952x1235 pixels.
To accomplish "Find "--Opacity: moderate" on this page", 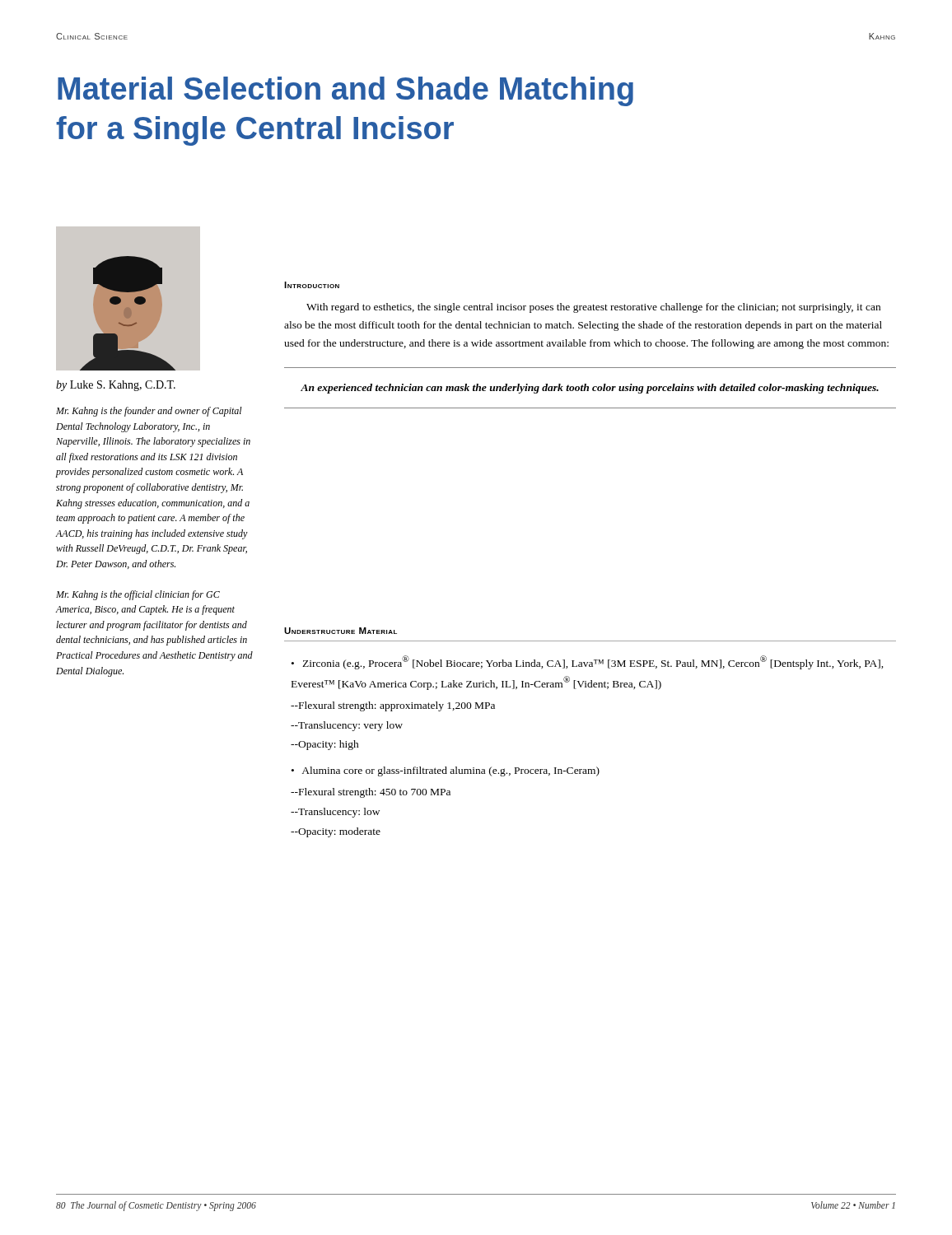I will tap(336, 831).
